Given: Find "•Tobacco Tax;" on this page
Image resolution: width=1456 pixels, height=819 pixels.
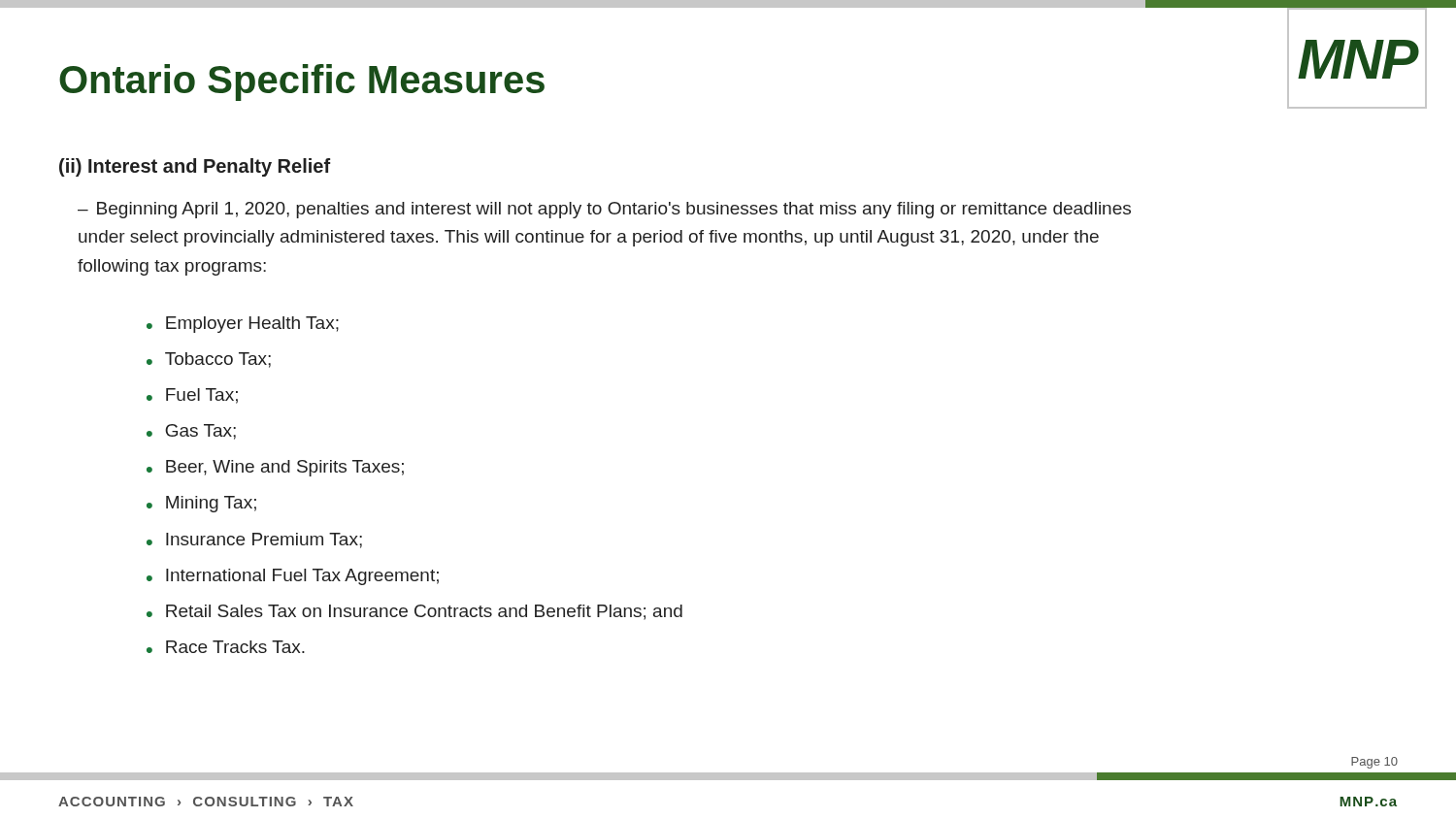Looking at the screenshot, I should (209, 362).
